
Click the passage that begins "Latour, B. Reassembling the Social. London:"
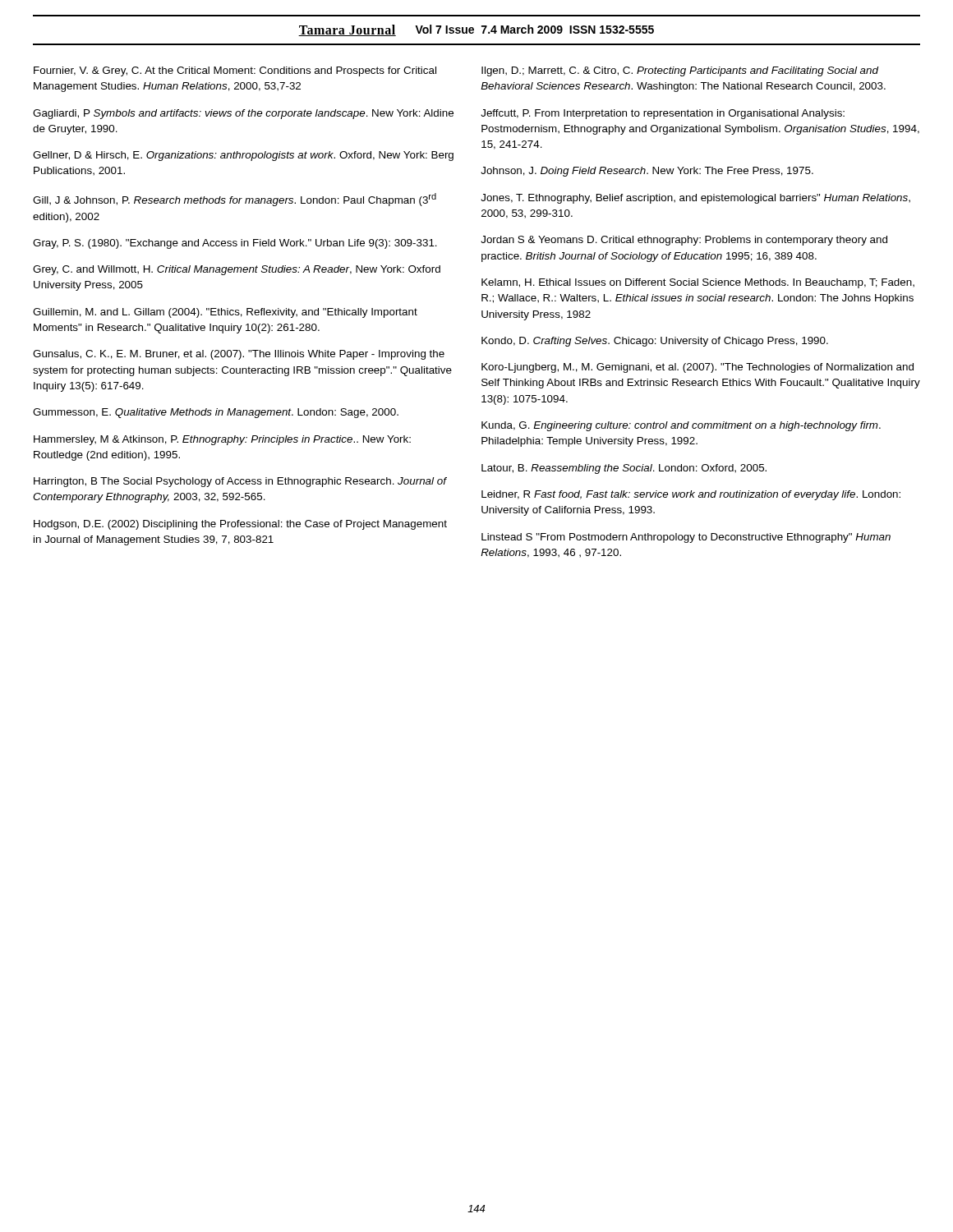pyautogui.click(x=624, y=467)
